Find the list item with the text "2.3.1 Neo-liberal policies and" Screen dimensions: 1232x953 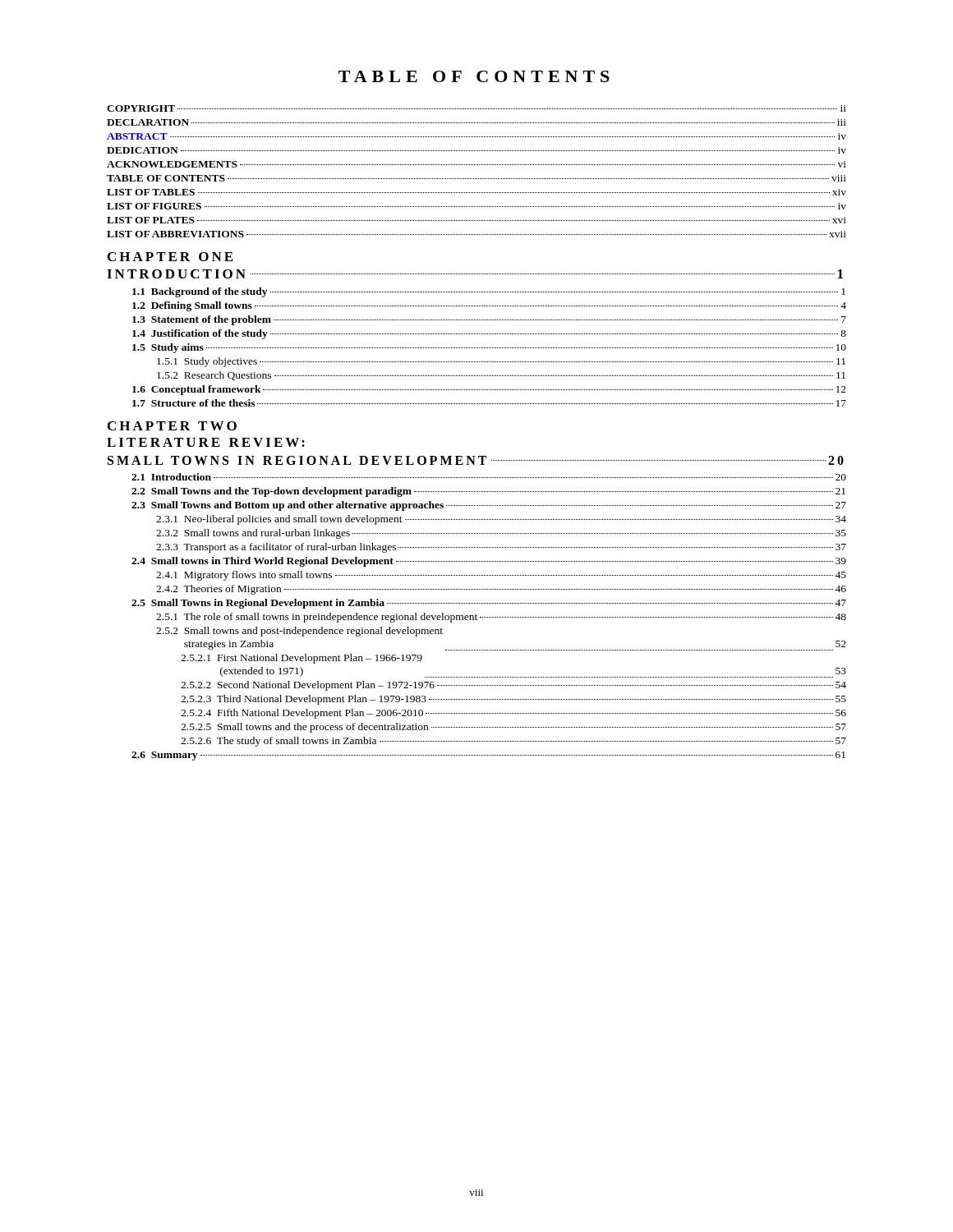pyautogui.click(x=476, y=519)
